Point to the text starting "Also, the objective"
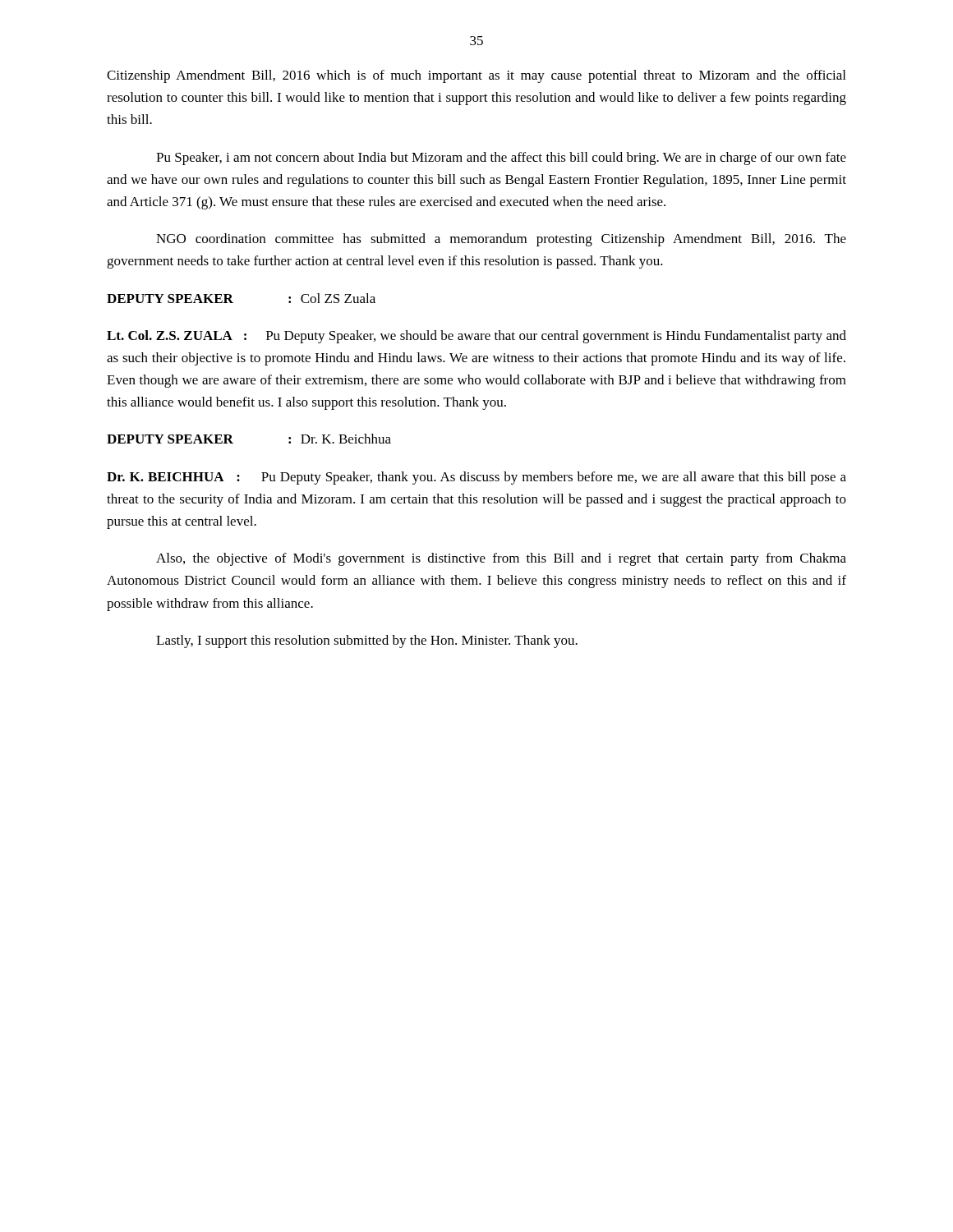This screenshot has width=953, height=1232. coord(476,581)
